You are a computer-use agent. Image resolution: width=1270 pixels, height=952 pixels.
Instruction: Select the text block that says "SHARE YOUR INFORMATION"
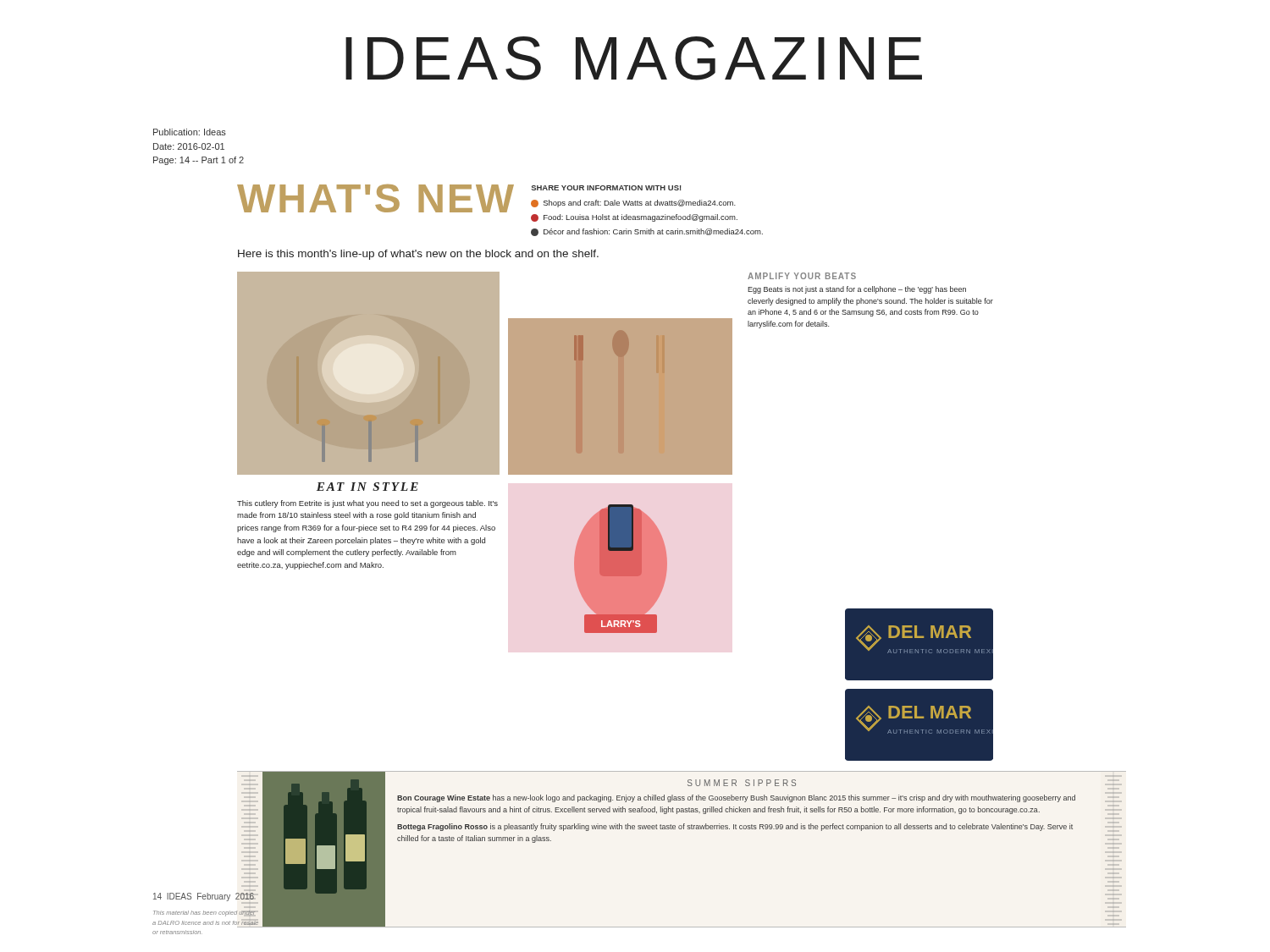(x=647, y=210)
